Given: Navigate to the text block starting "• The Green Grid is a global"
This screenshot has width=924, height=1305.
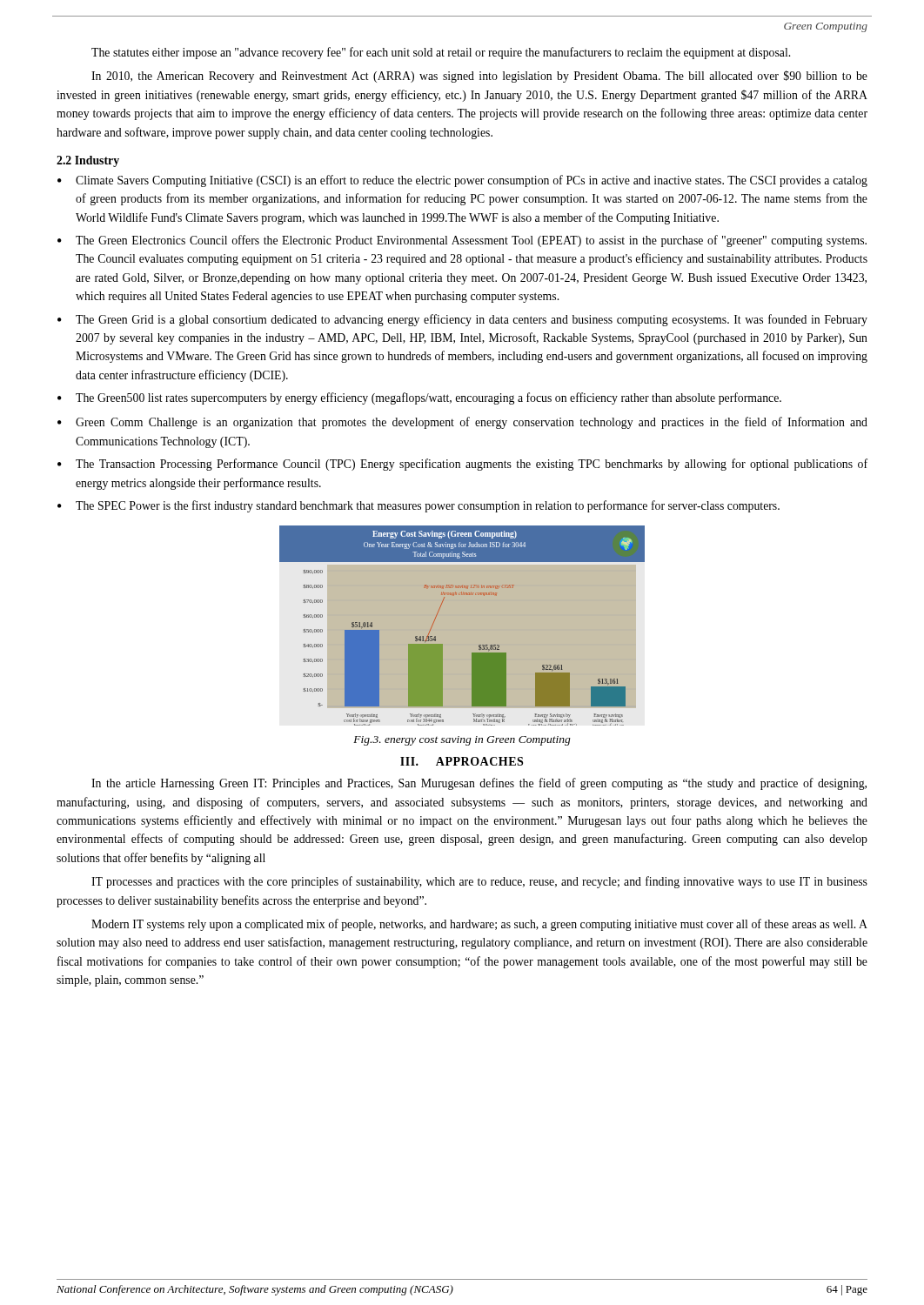Looking at the screenshot, I should [x=462, y=347].
